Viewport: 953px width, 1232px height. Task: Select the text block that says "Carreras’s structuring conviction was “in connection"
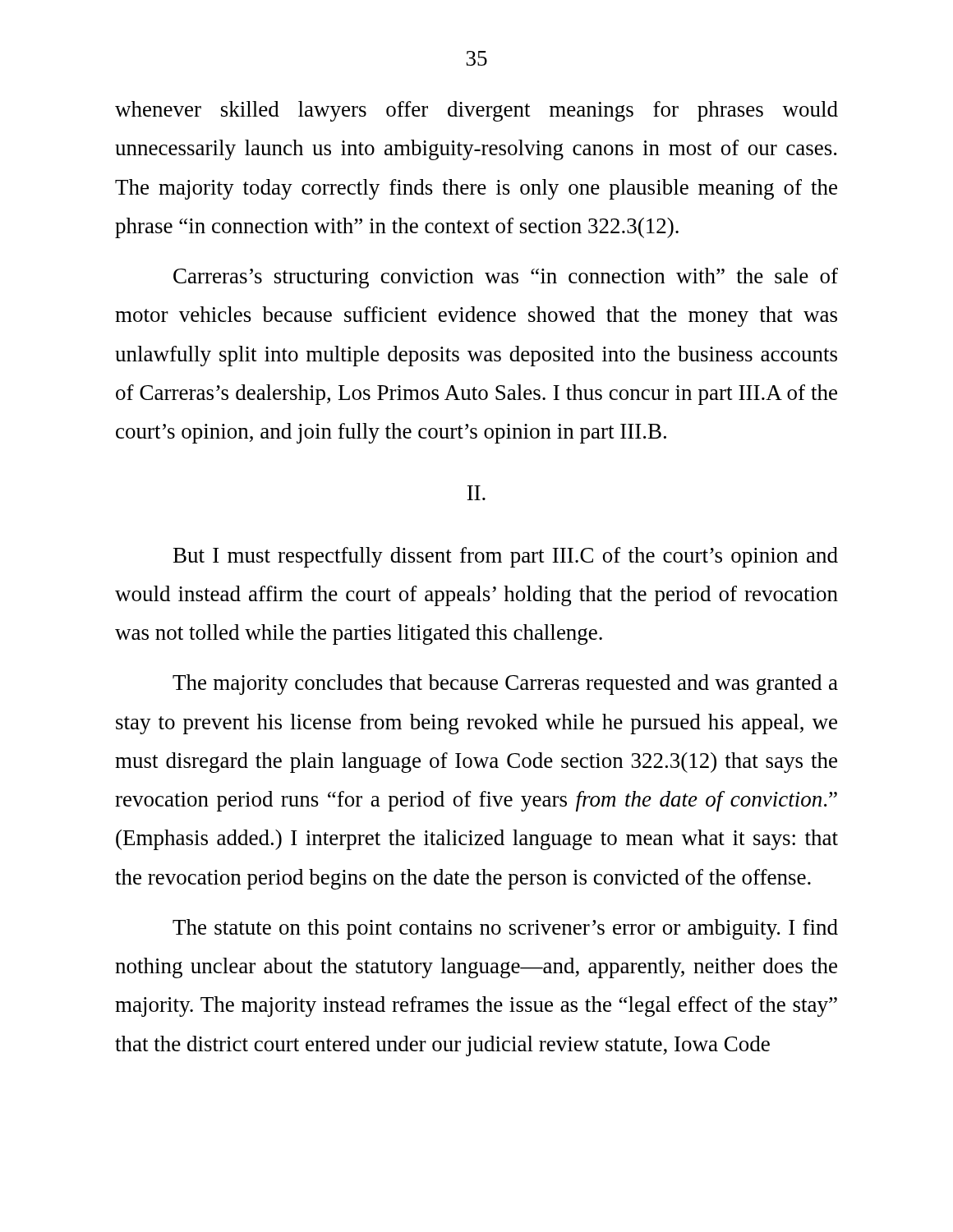coord(476,354)
